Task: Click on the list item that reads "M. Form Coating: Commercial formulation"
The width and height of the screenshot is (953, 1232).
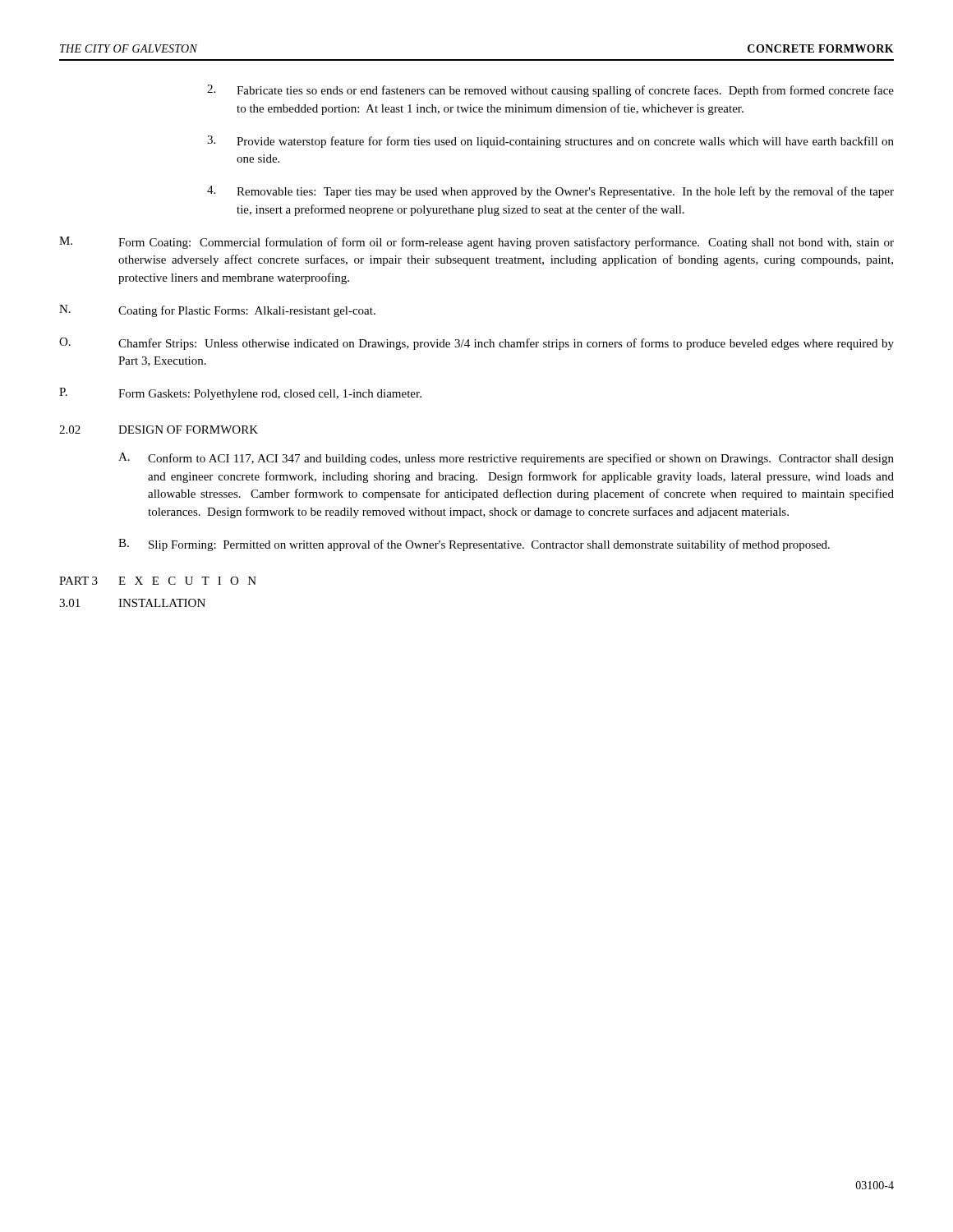Action: coord(476,261)
